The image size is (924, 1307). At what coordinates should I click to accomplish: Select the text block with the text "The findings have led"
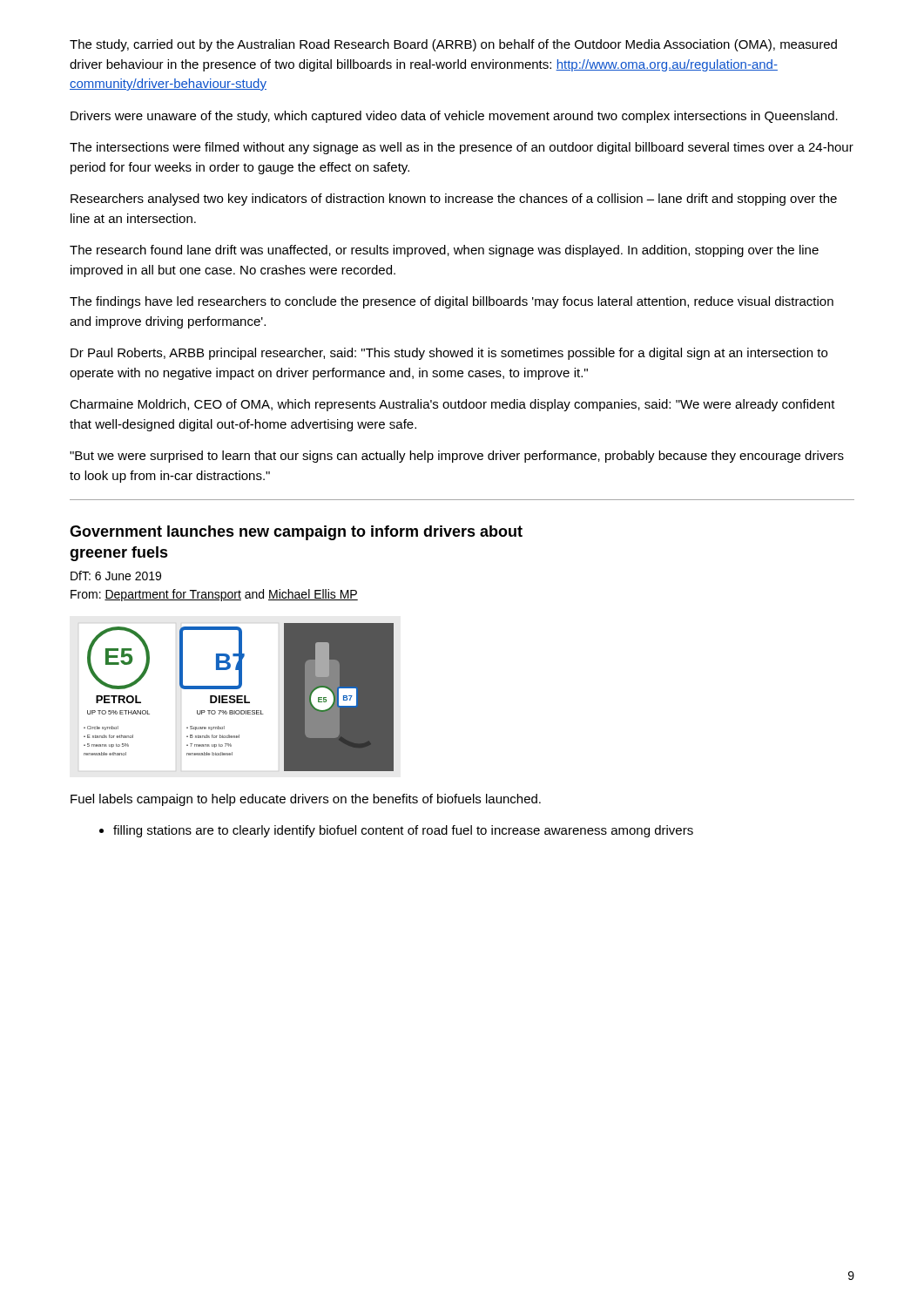pos(452,311)
